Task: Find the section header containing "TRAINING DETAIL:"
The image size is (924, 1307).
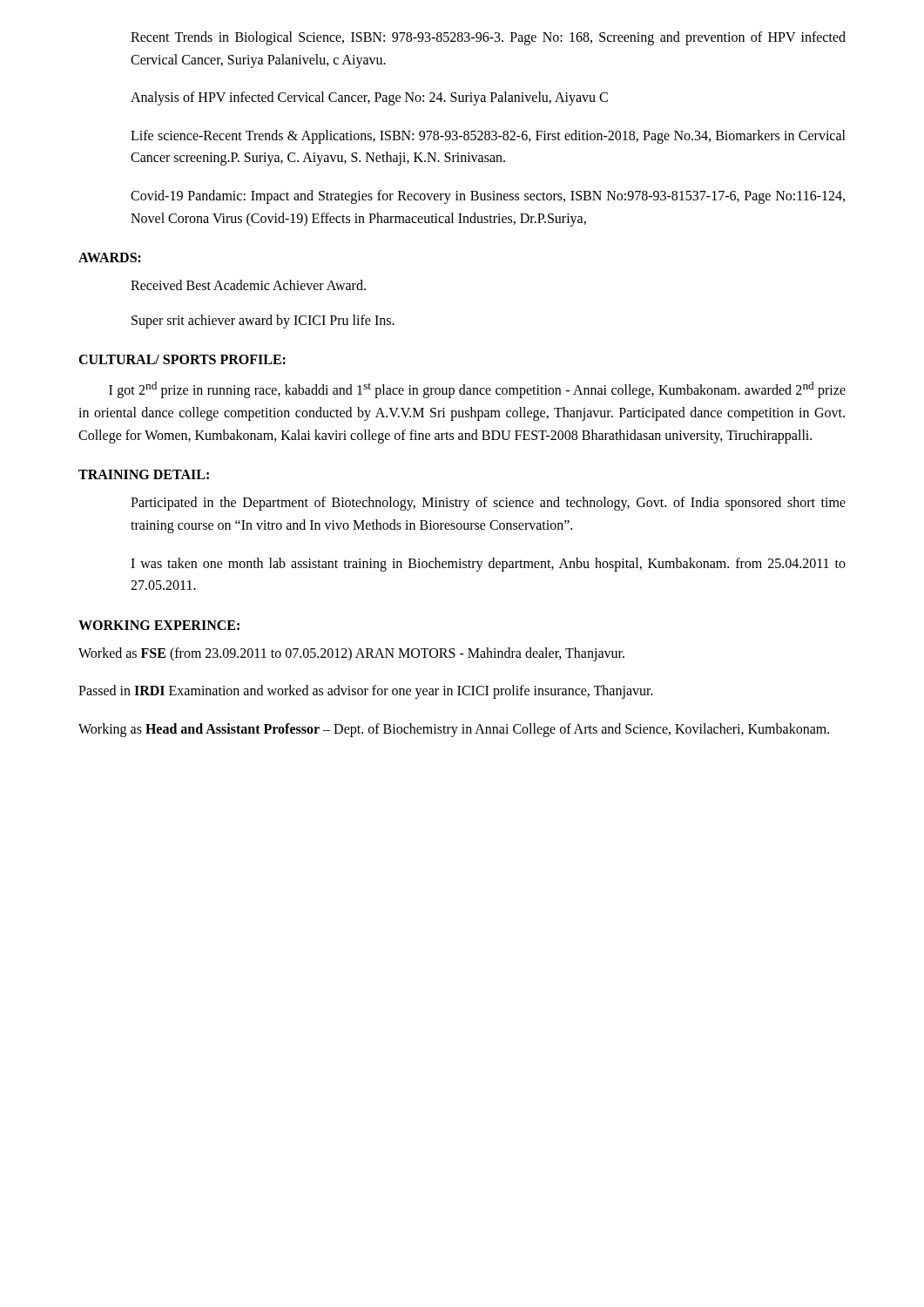Action: [144, 475]
